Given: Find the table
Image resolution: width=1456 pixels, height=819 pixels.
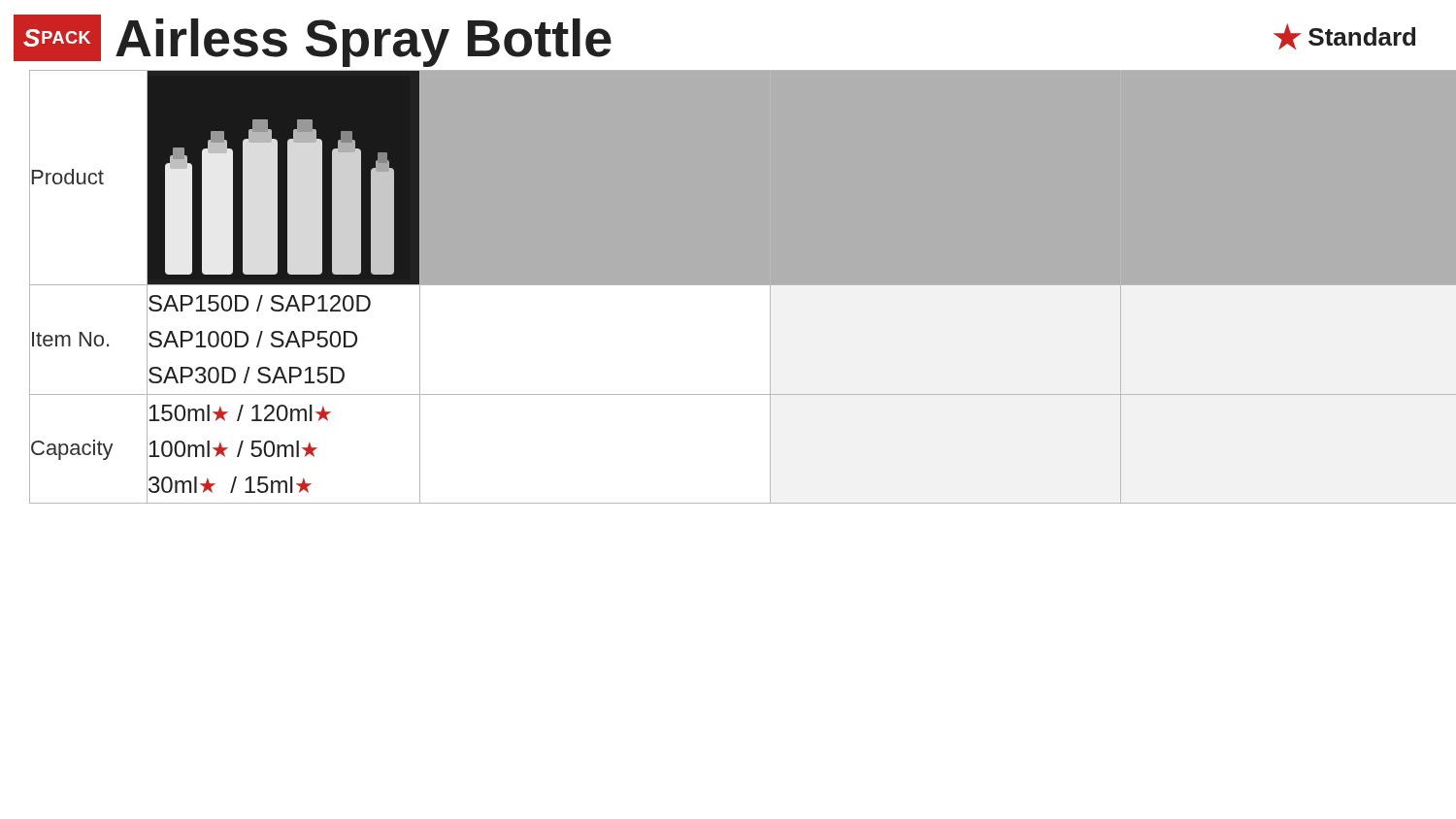Looking at the screenshot, I should click(728, 287).
